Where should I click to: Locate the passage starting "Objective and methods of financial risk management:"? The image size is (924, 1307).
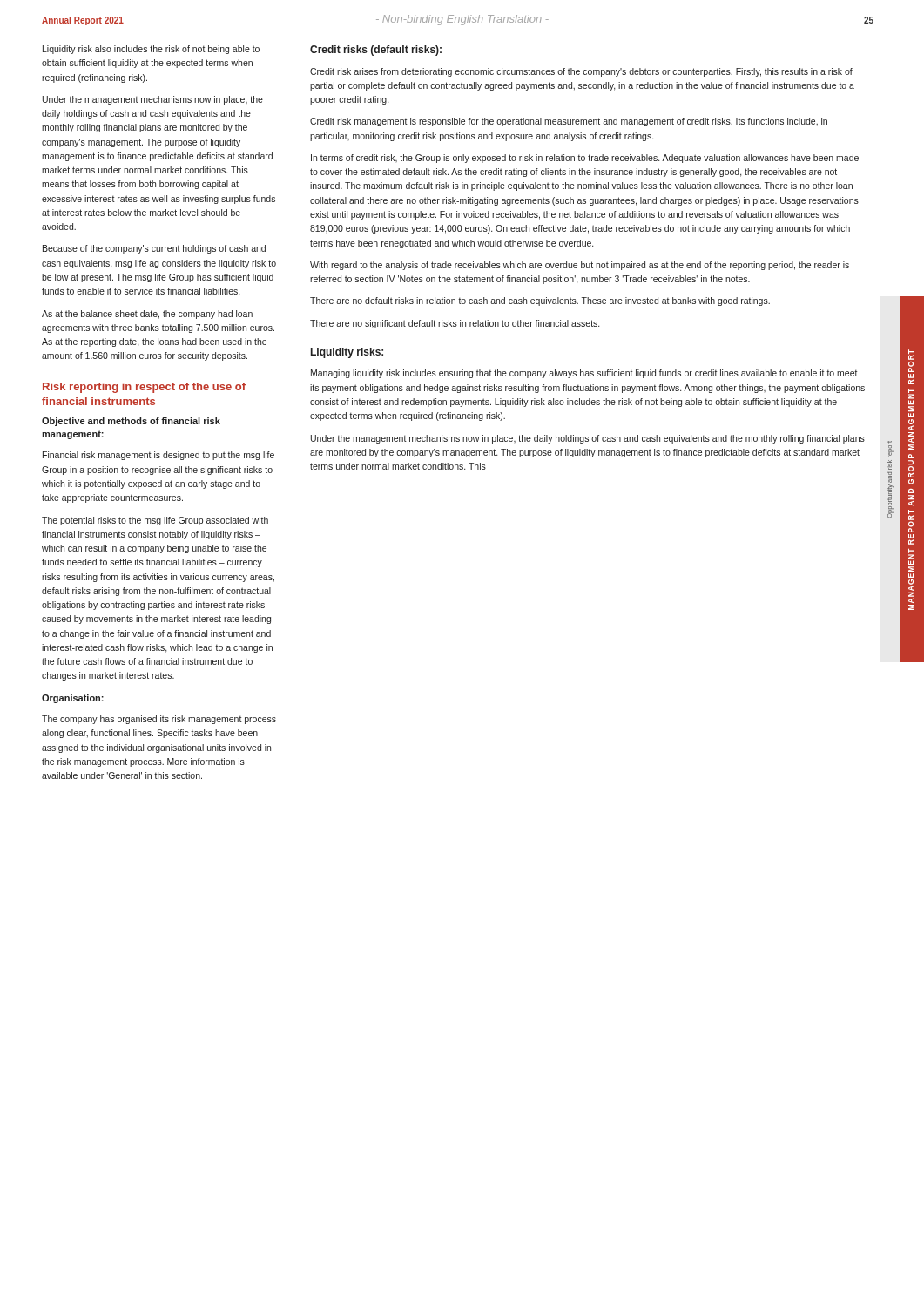click(159, 428)
